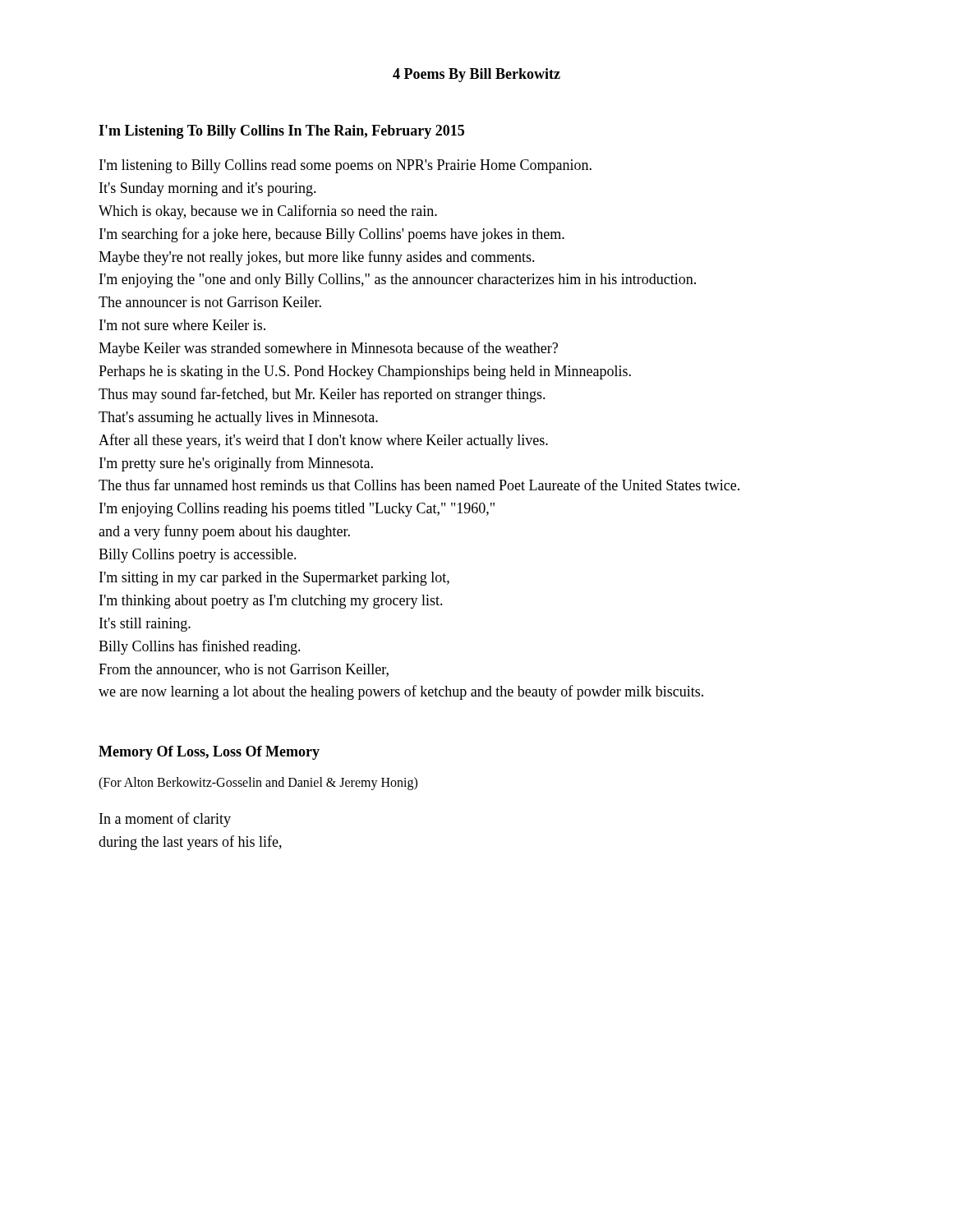
Task: Navigate to the region starting "4 Poems By Bill Berkowitz"
Action: click(476, 74)
